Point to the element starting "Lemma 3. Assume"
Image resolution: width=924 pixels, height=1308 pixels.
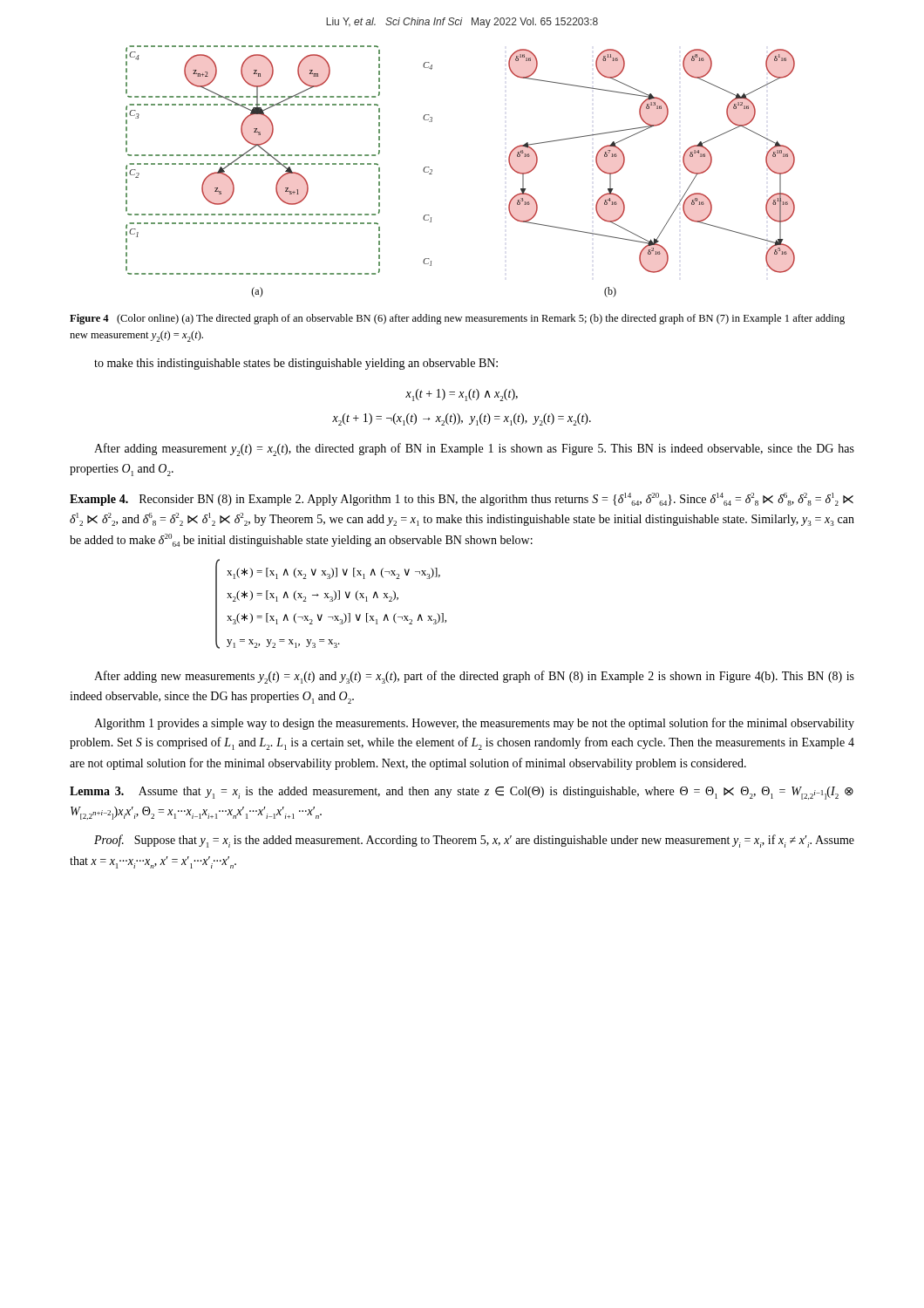(462, 803)
